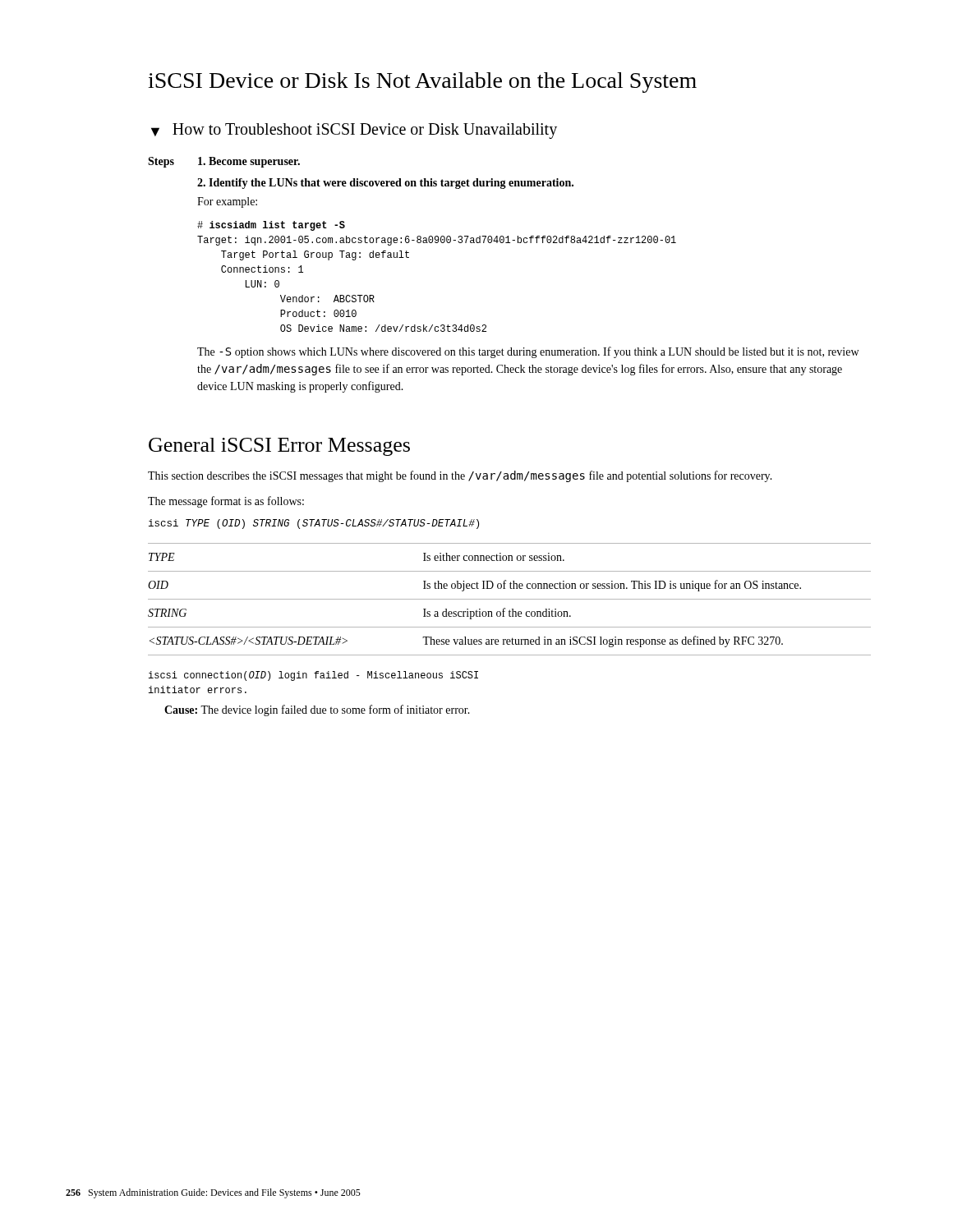Select the title
Image resolution: width=953 pixels, height=1232 pixels.
(422, 80)
